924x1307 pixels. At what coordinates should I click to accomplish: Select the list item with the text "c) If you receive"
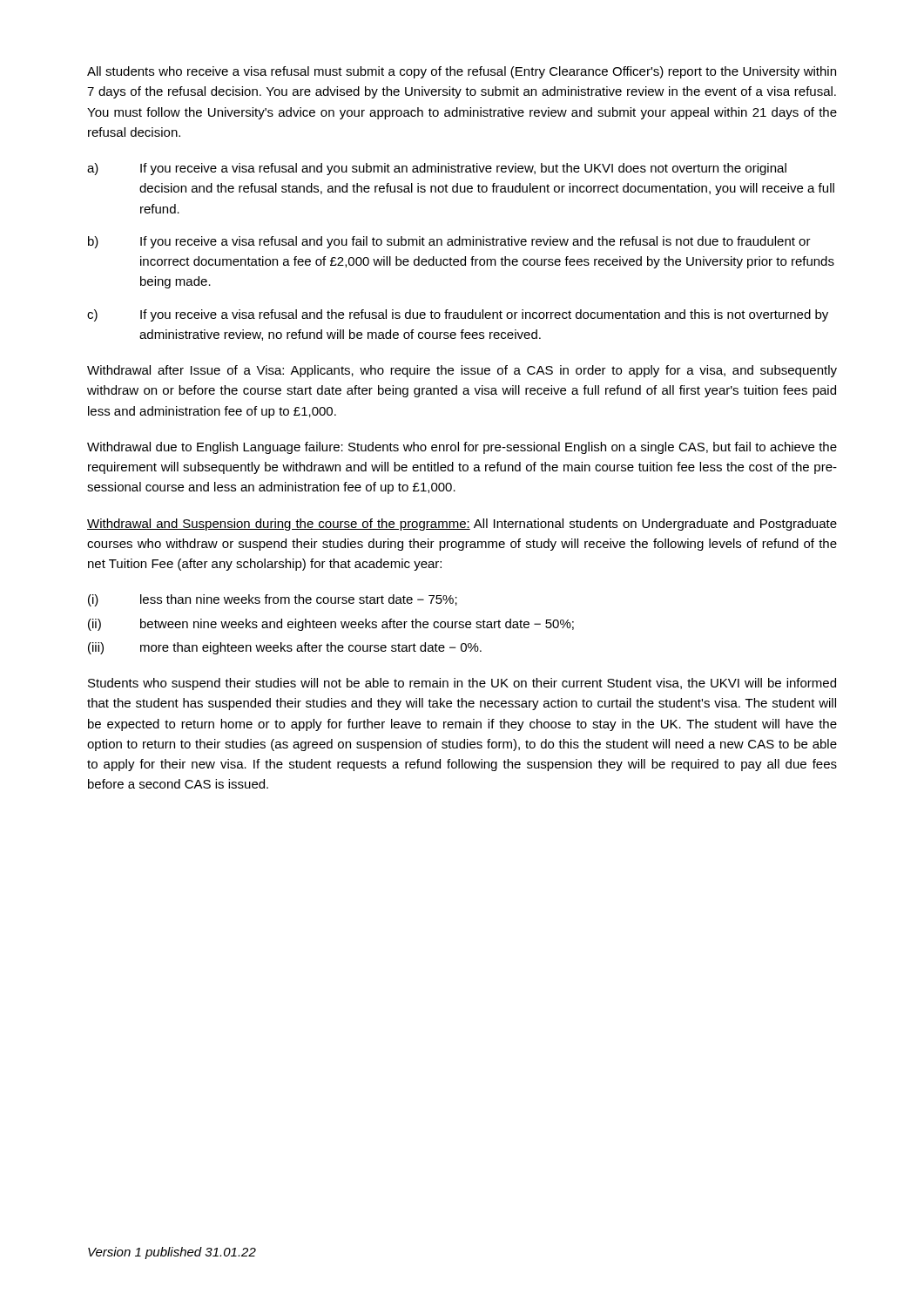pyautogui.click(x=462, y=324)
